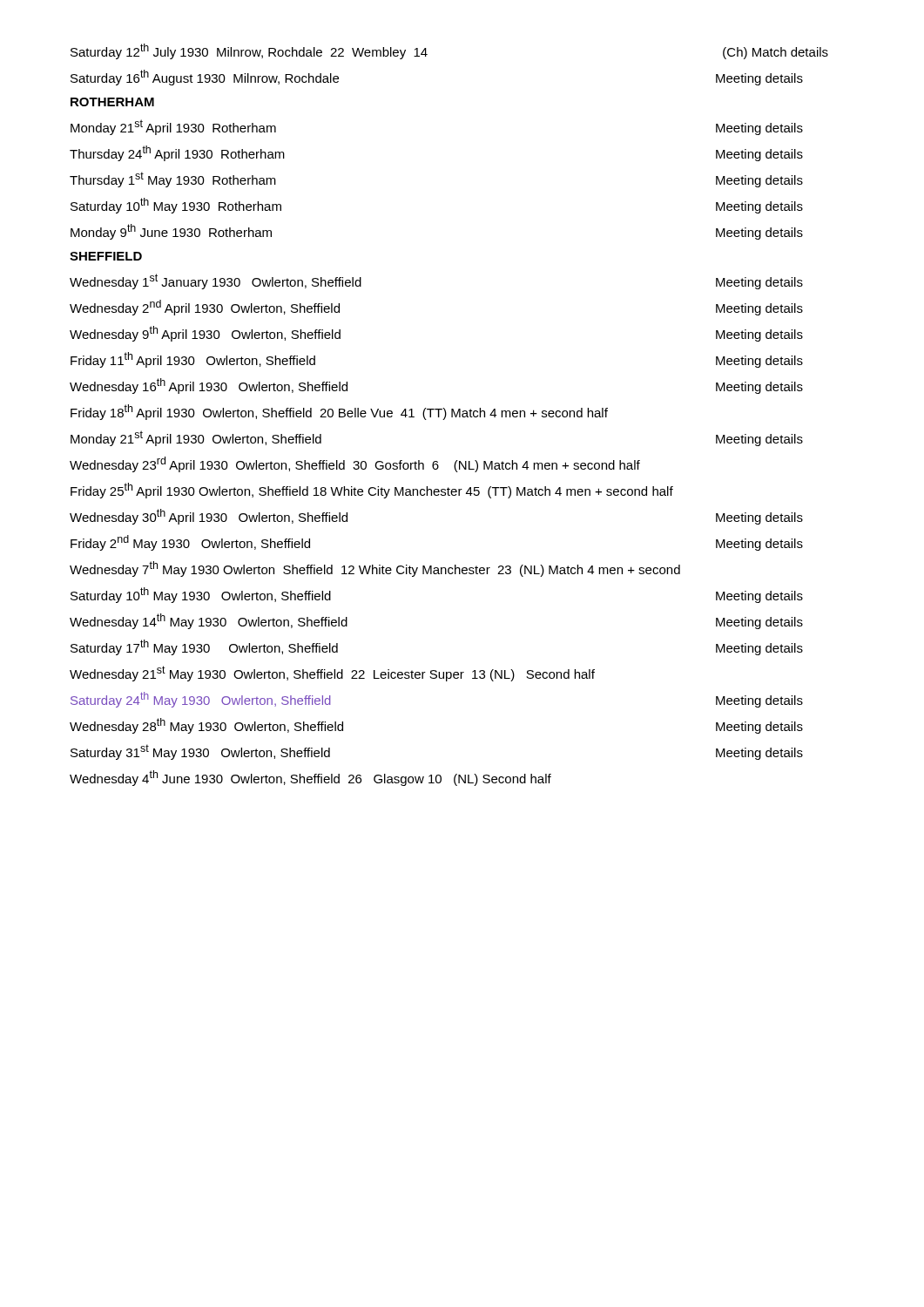Locate the block of text that opens with "Friday 25th April 1930 Owlerton, Sheffield 18"
The height and width of the screenshot is (1307, 924).
(x=371, y=490)
